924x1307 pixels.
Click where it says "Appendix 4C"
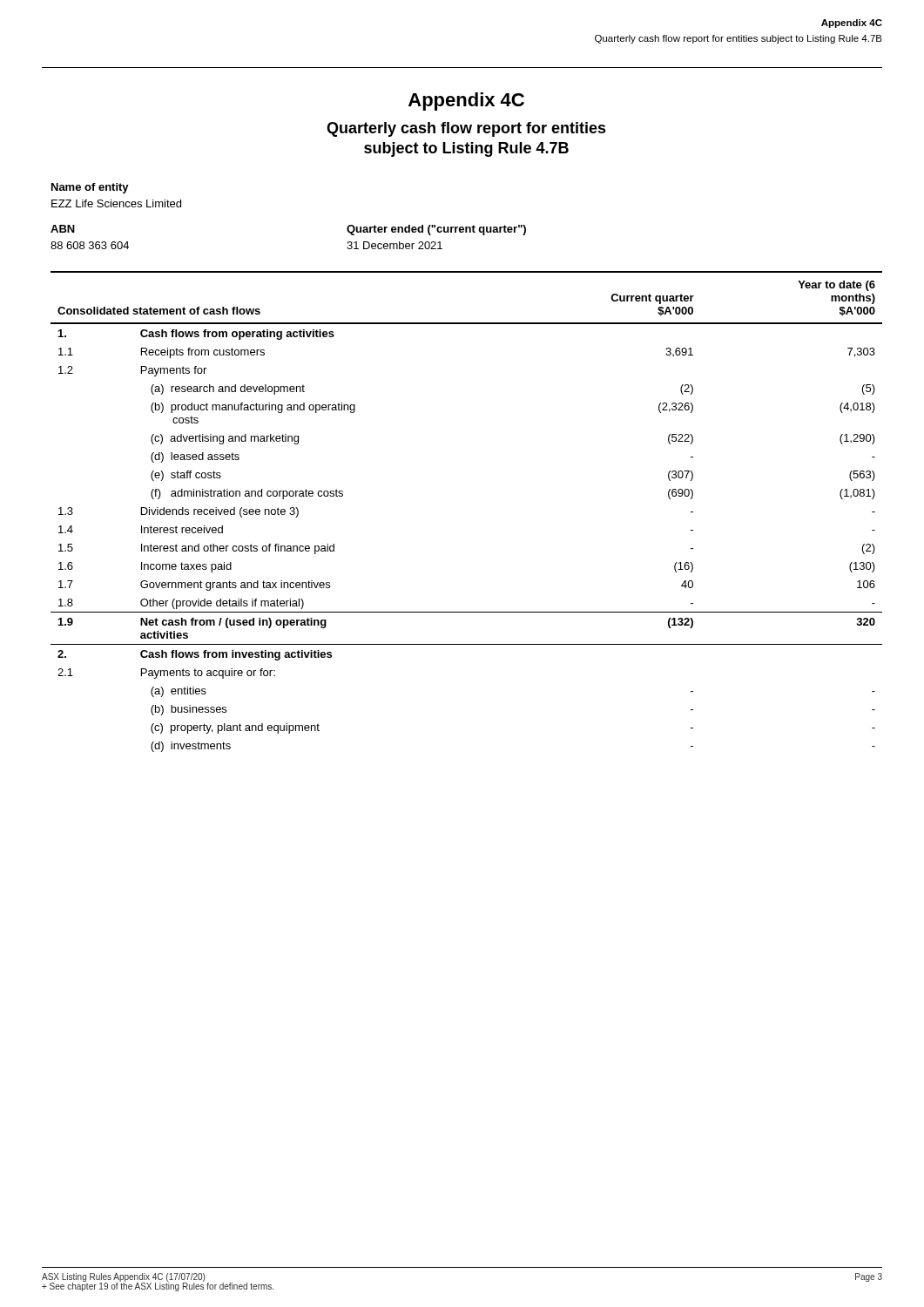466,100
